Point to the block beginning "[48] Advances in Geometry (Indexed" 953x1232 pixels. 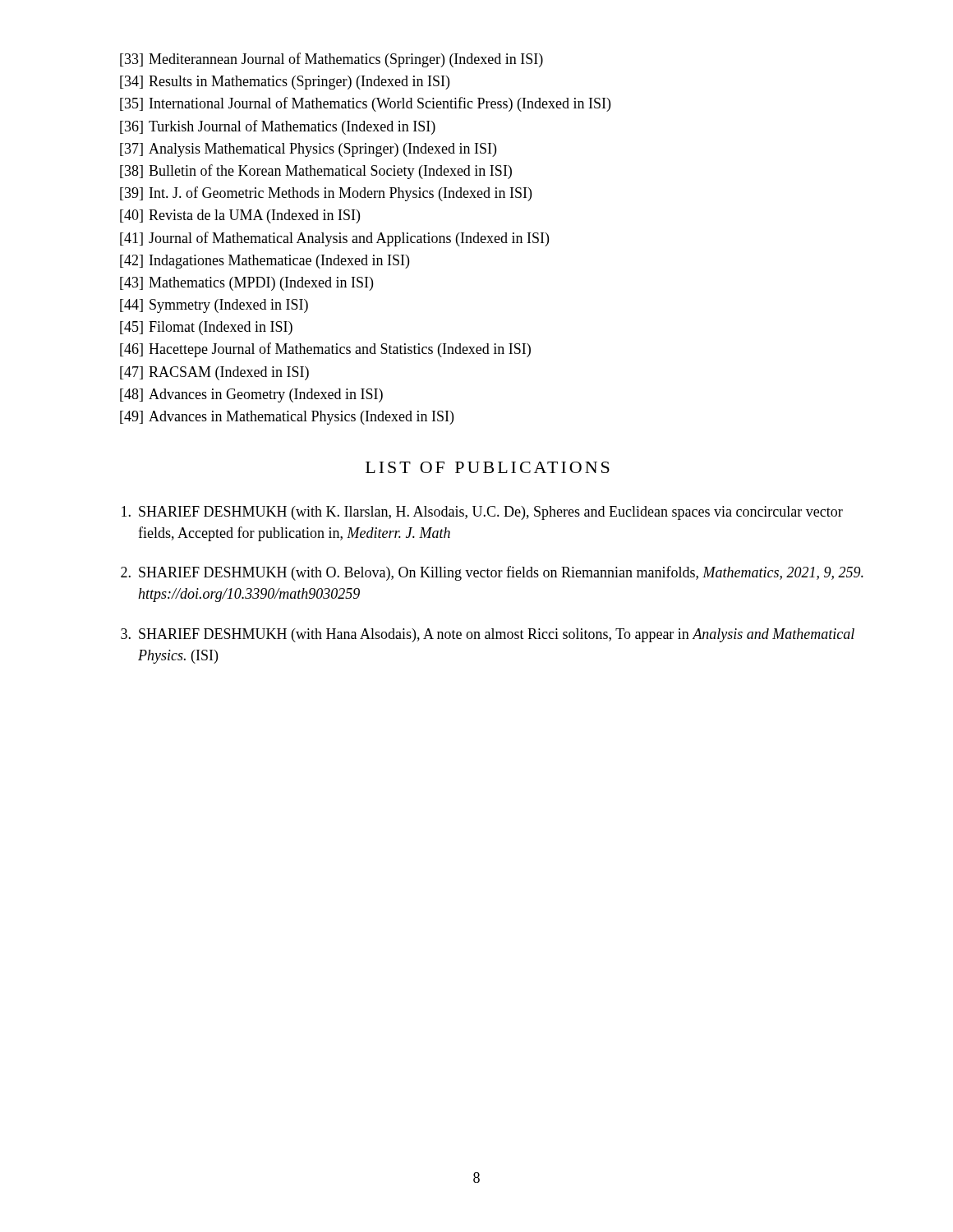(251, 395)
